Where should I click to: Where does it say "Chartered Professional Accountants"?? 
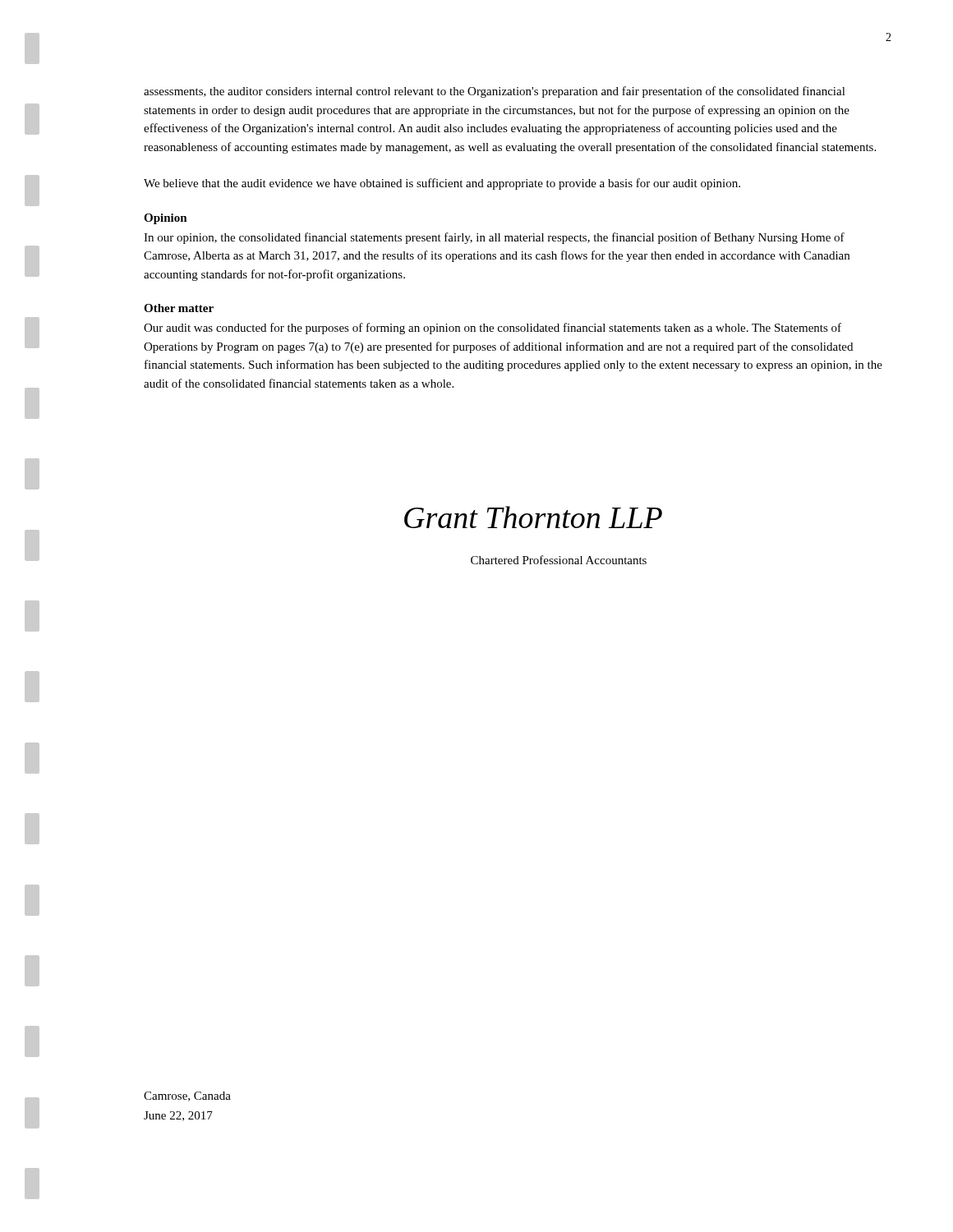559,560
